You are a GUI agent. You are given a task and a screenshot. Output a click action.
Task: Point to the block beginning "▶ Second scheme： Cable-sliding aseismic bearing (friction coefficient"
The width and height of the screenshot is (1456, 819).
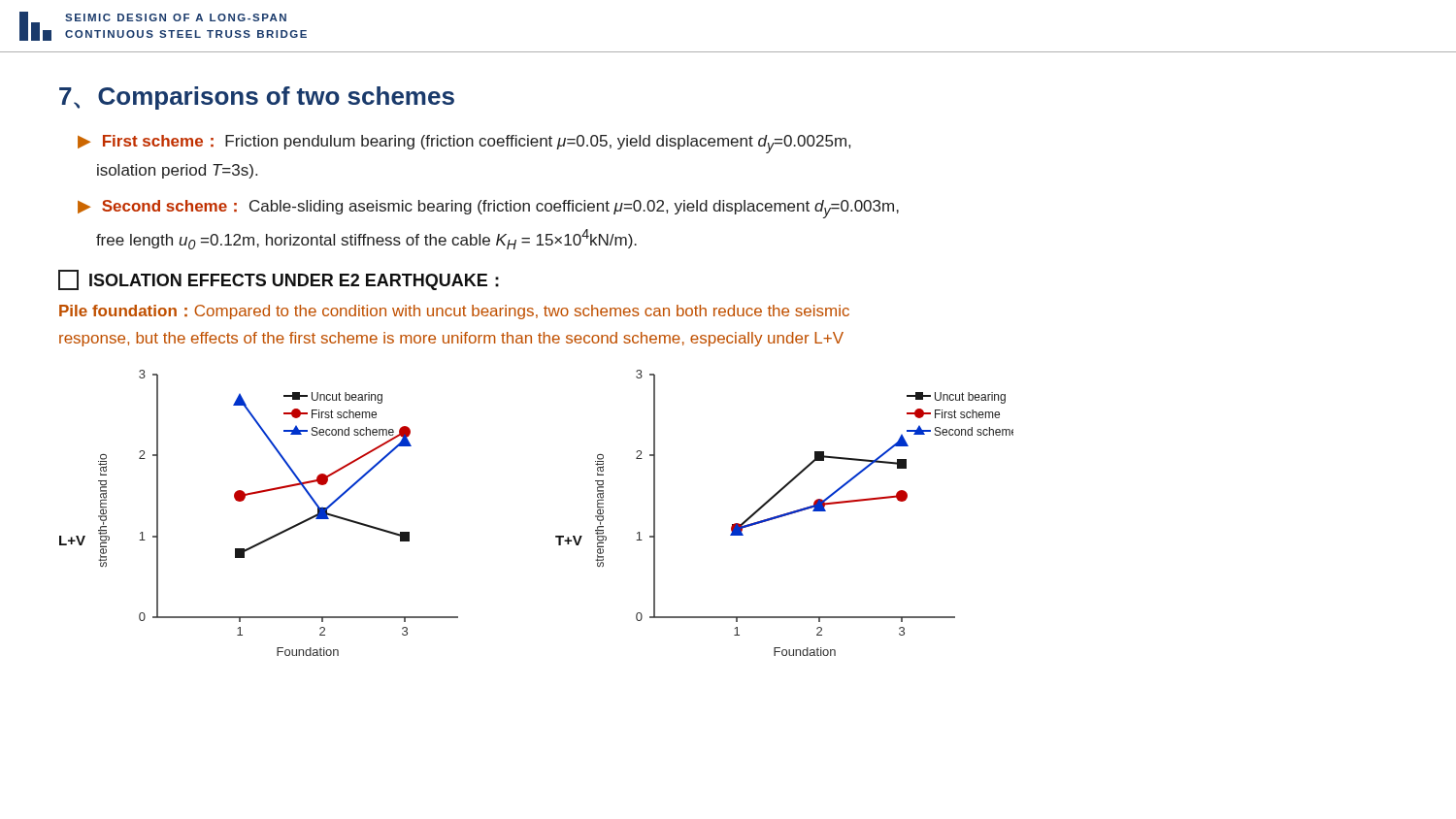(488, 209)
